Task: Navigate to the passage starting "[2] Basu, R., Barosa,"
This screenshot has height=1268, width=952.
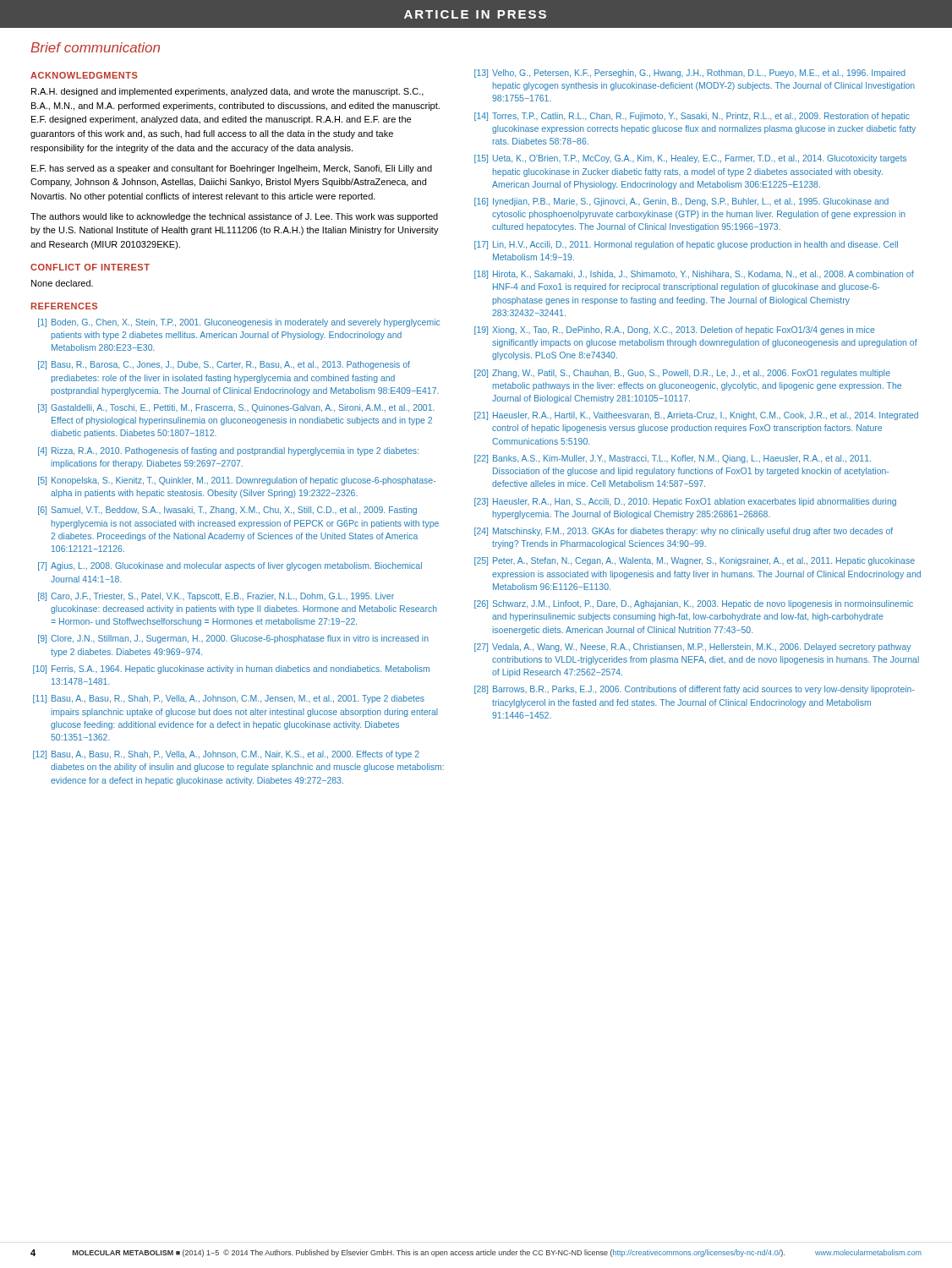Action: click(x=238, y=378)
